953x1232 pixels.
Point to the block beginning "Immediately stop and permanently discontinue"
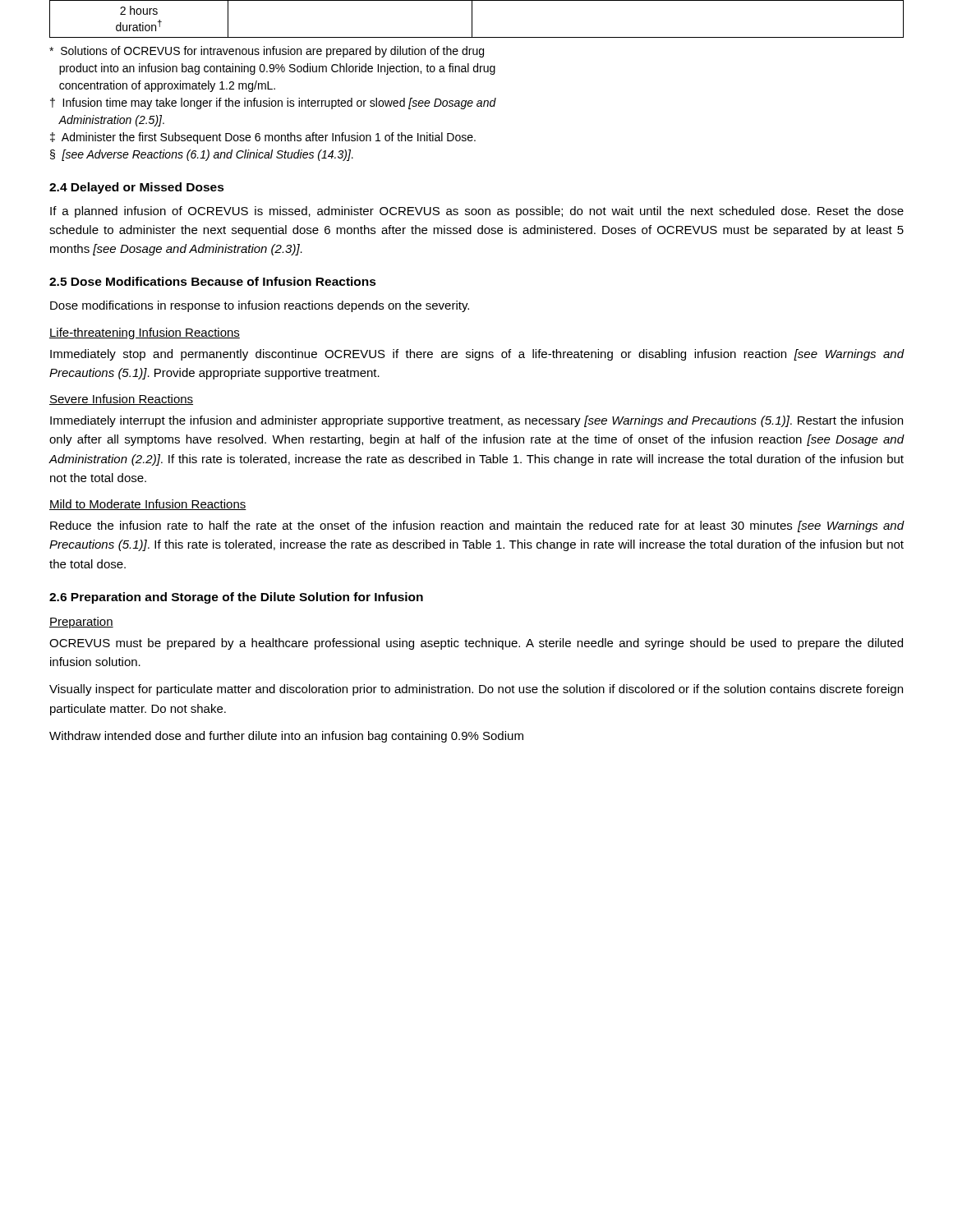pos(476,363)
